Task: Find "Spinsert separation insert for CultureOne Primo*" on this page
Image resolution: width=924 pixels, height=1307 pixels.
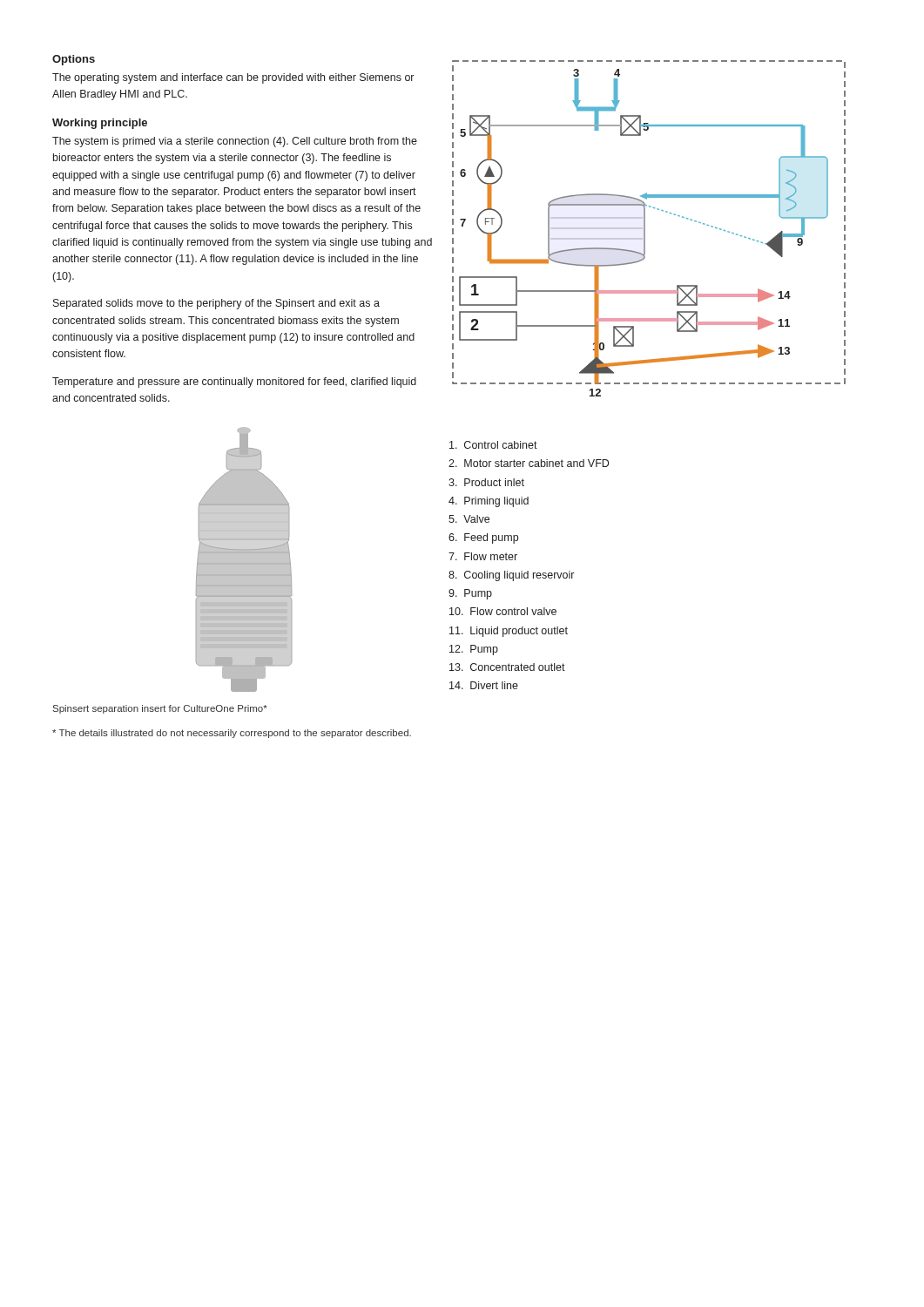Action: 160,709
